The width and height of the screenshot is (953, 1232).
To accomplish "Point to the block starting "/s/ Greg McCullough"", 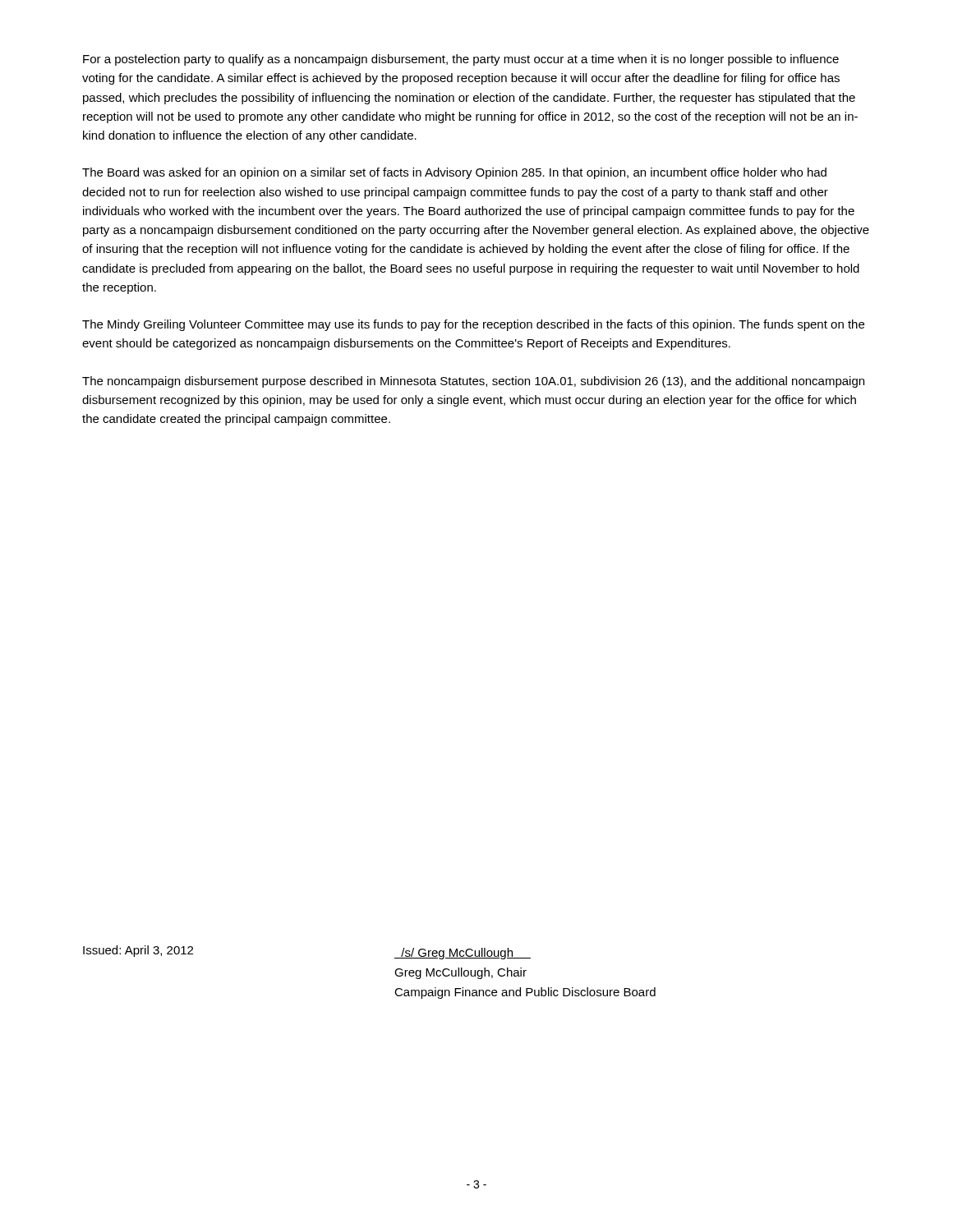I will pyautogui.click(x=525, y=971).
